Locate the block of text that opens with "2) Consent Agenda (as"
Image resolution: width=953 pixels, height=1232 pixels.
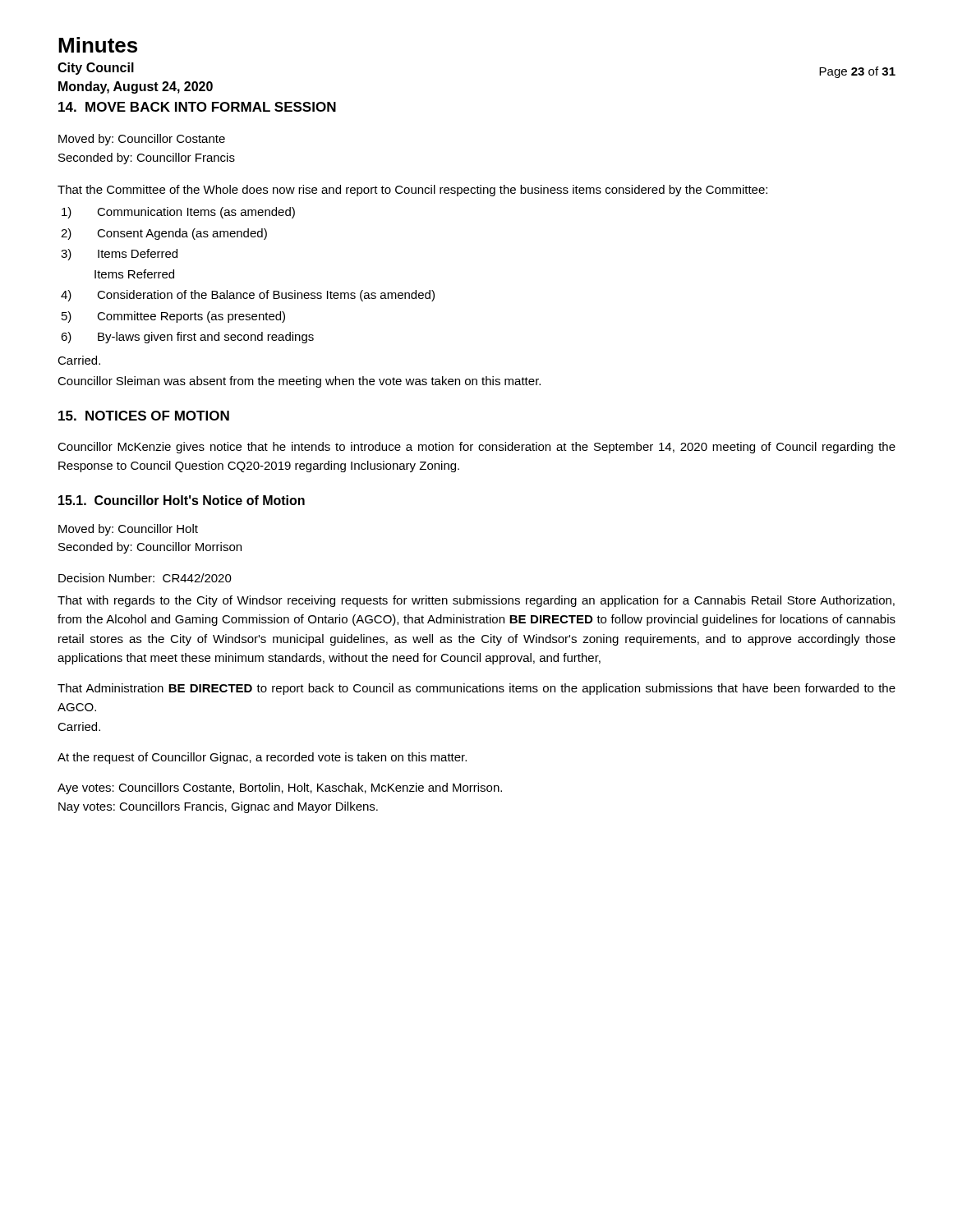pos(164,234)
